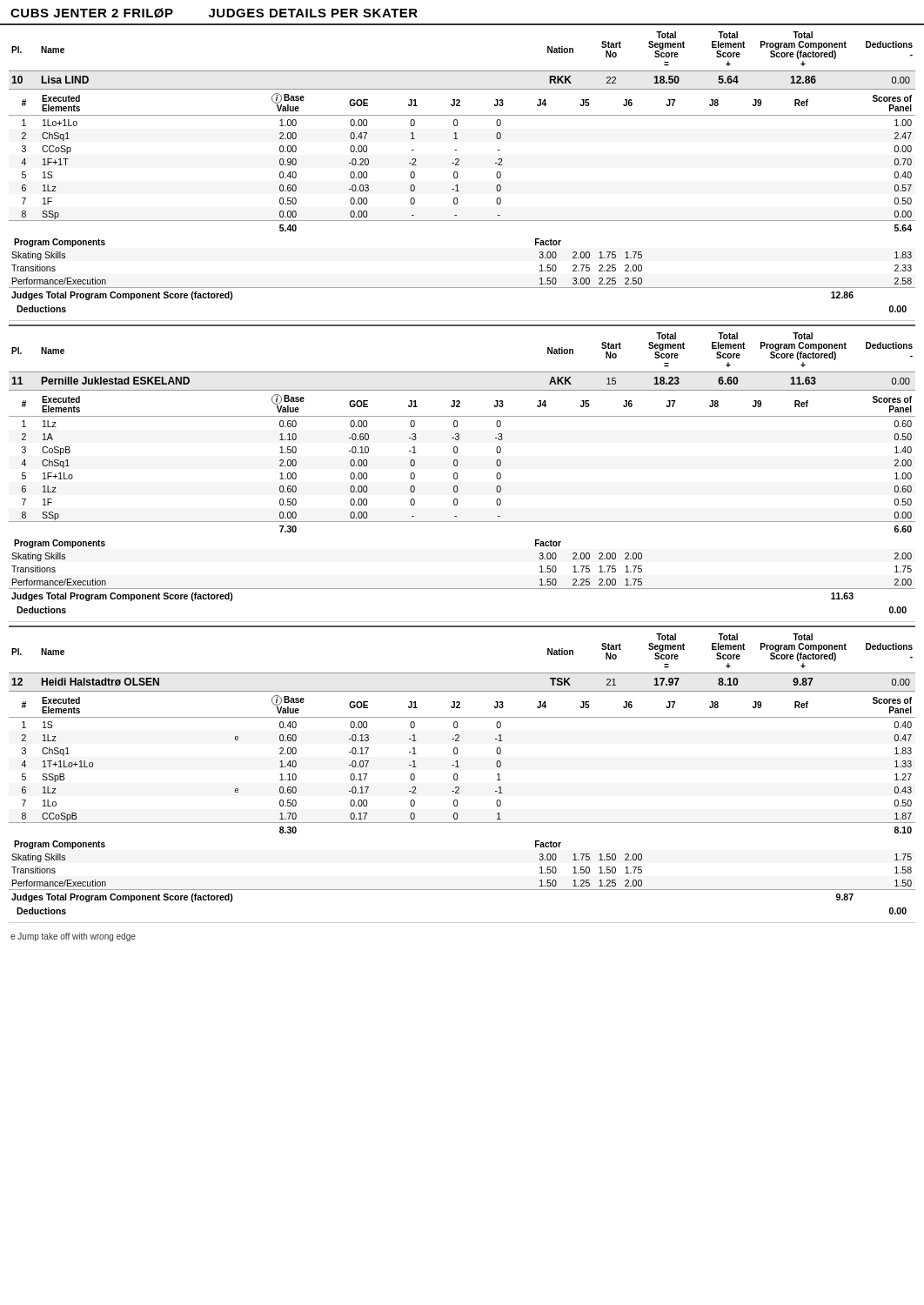Click the passage that begins "e Jump take off"
The image size is (924, 1305).
pyautogui.click(x=73, y=937)
